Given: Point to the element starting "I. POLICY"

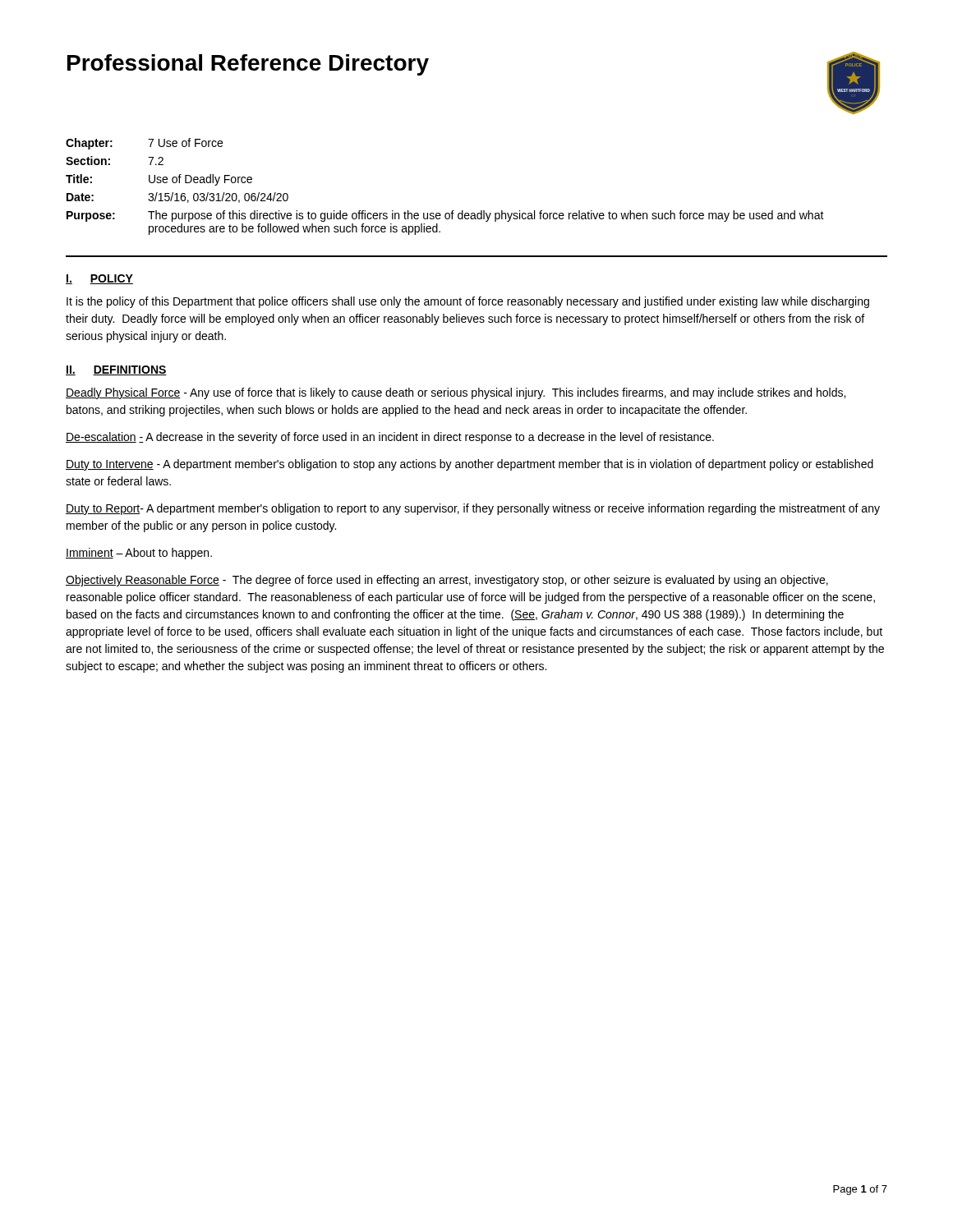Looking at the screenshot, I should 99,279.
